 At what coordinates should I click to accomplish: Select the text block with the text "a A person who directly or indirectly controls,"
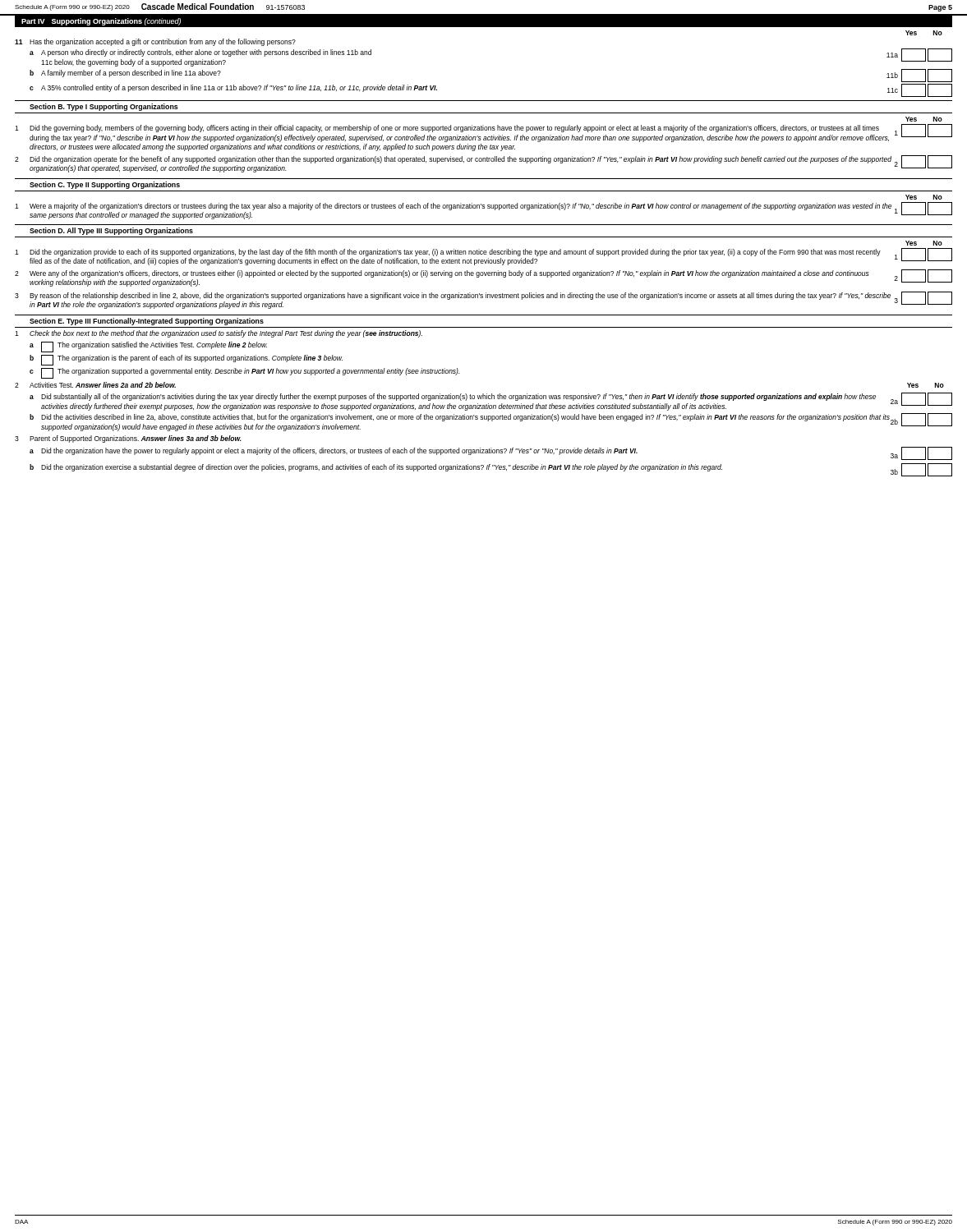pos(199,55)
